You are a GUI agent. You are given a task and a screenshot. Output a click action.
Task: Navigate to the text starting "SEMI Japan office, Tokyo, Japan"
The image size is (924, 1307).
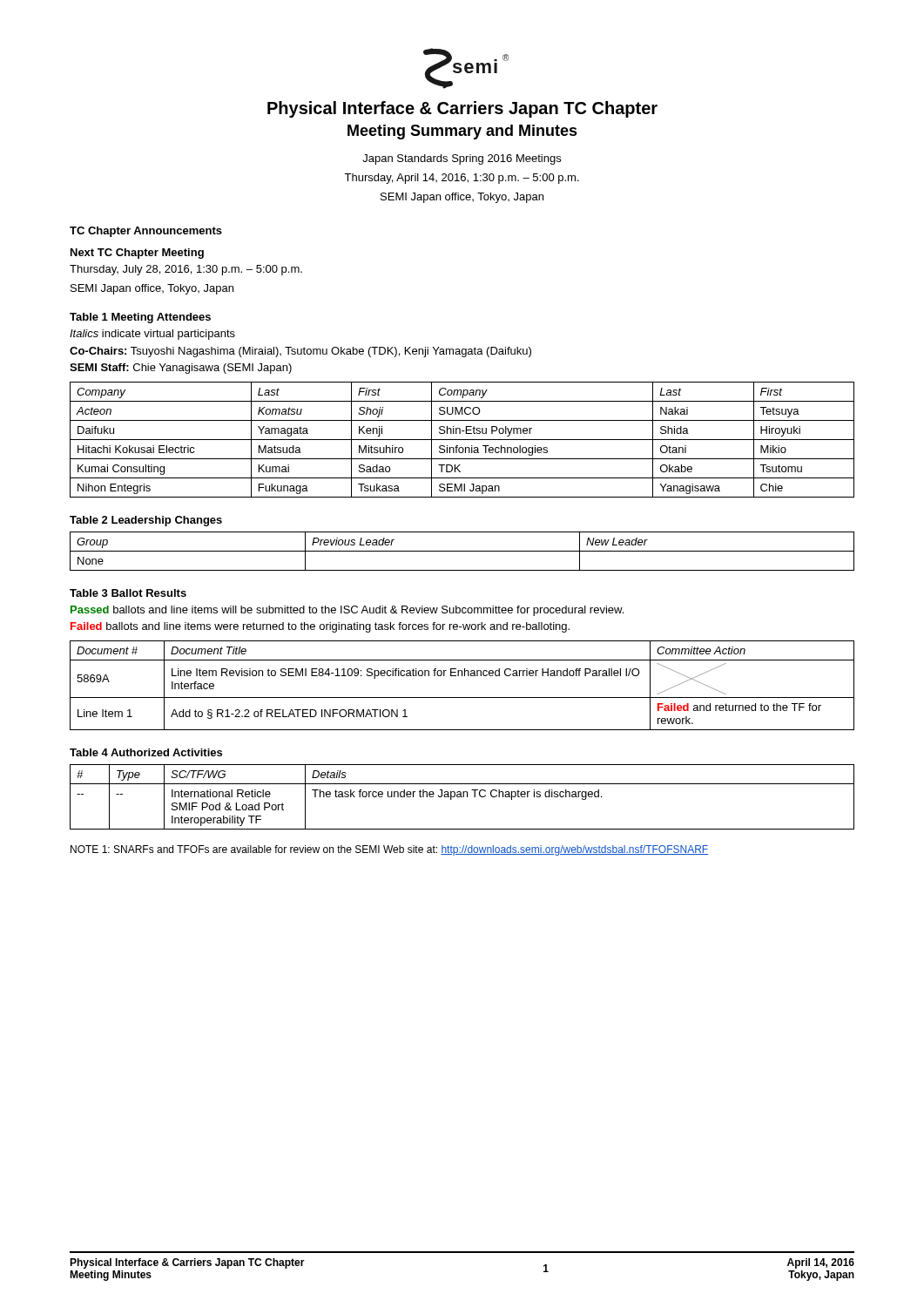click(152, 288)
